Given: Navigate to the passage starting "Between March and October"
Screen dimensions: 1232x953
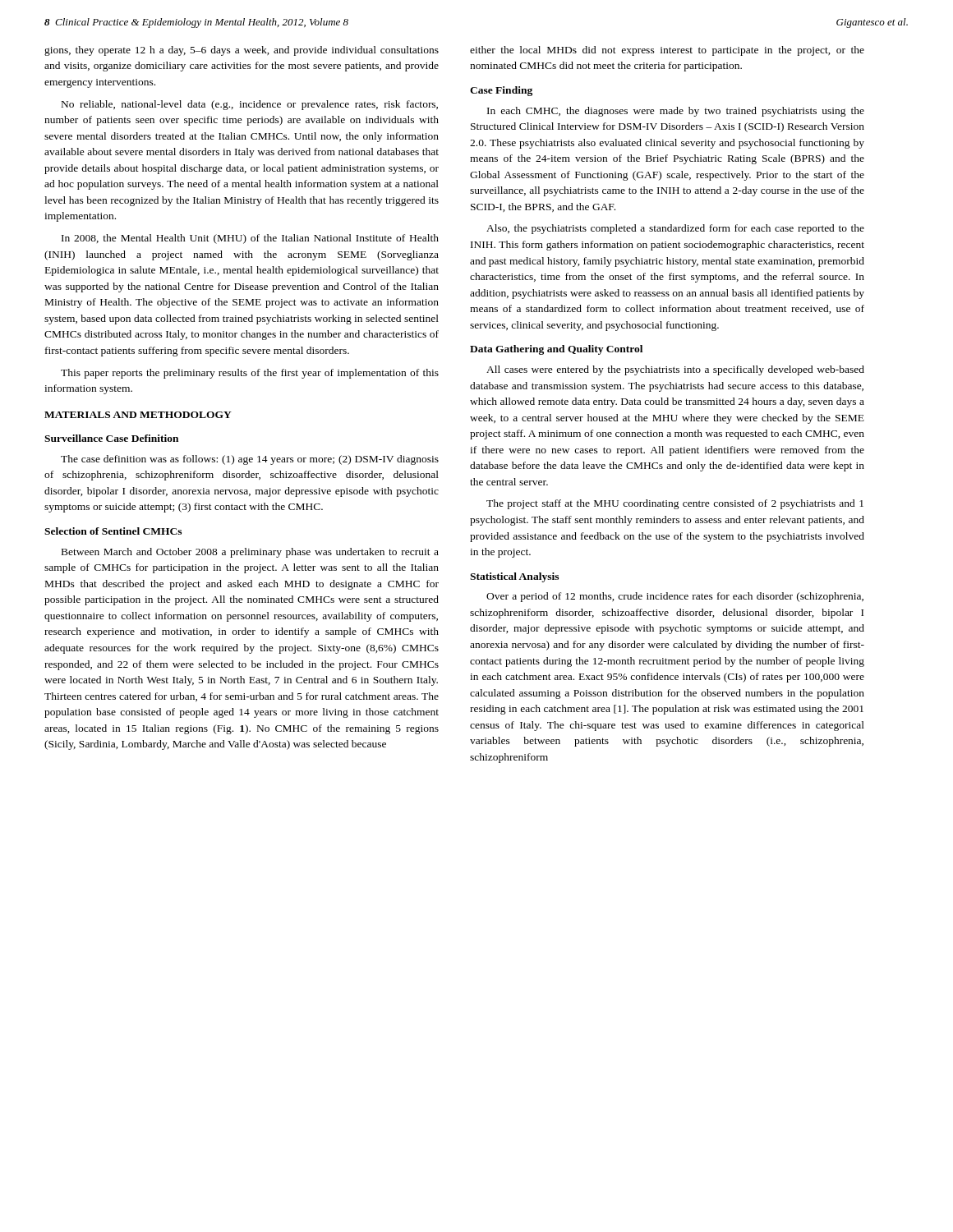Looking at the screenshot, I should [x=242, y=648].
